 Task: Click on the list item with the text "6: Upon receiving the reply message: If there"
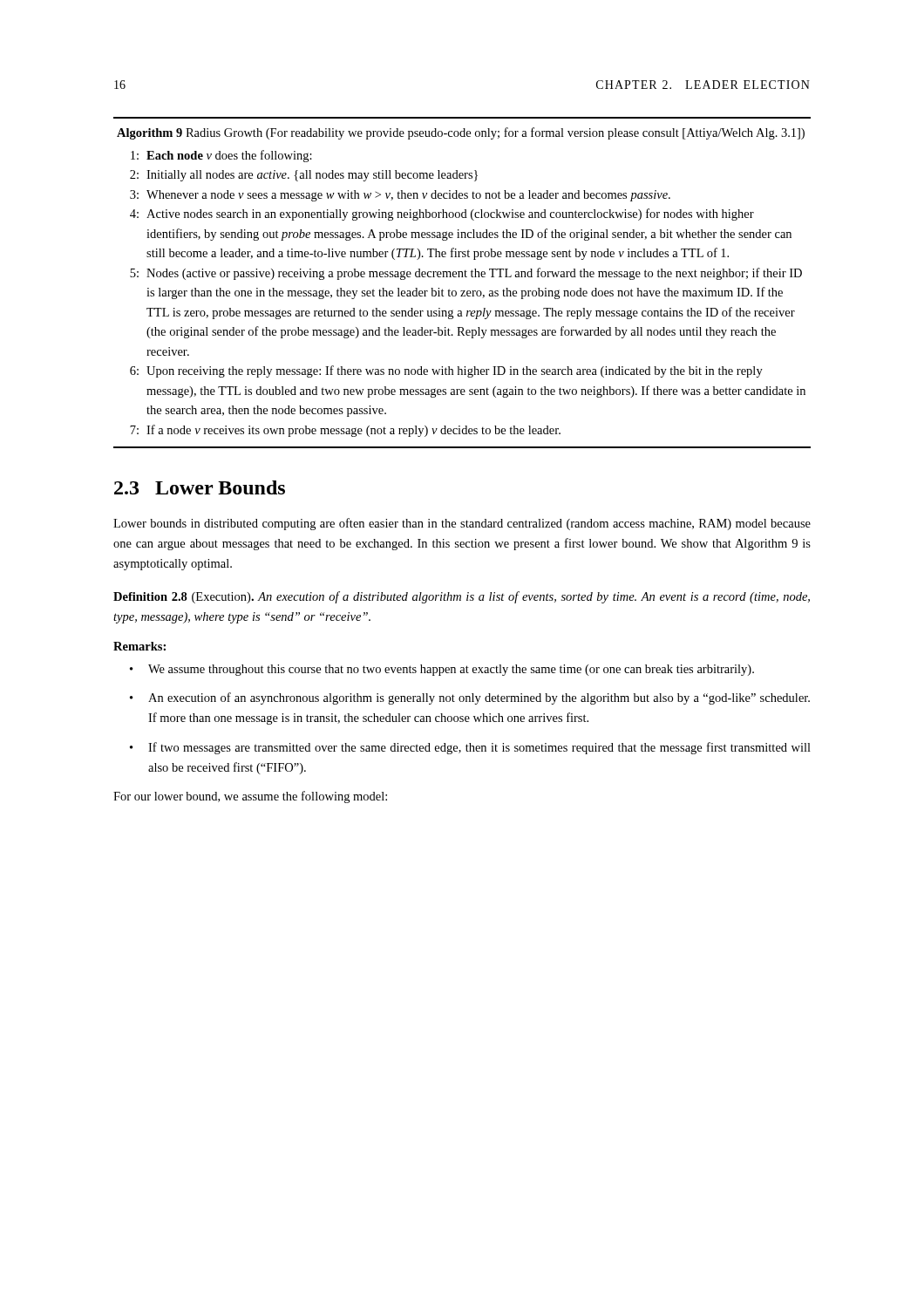point(462,391)
